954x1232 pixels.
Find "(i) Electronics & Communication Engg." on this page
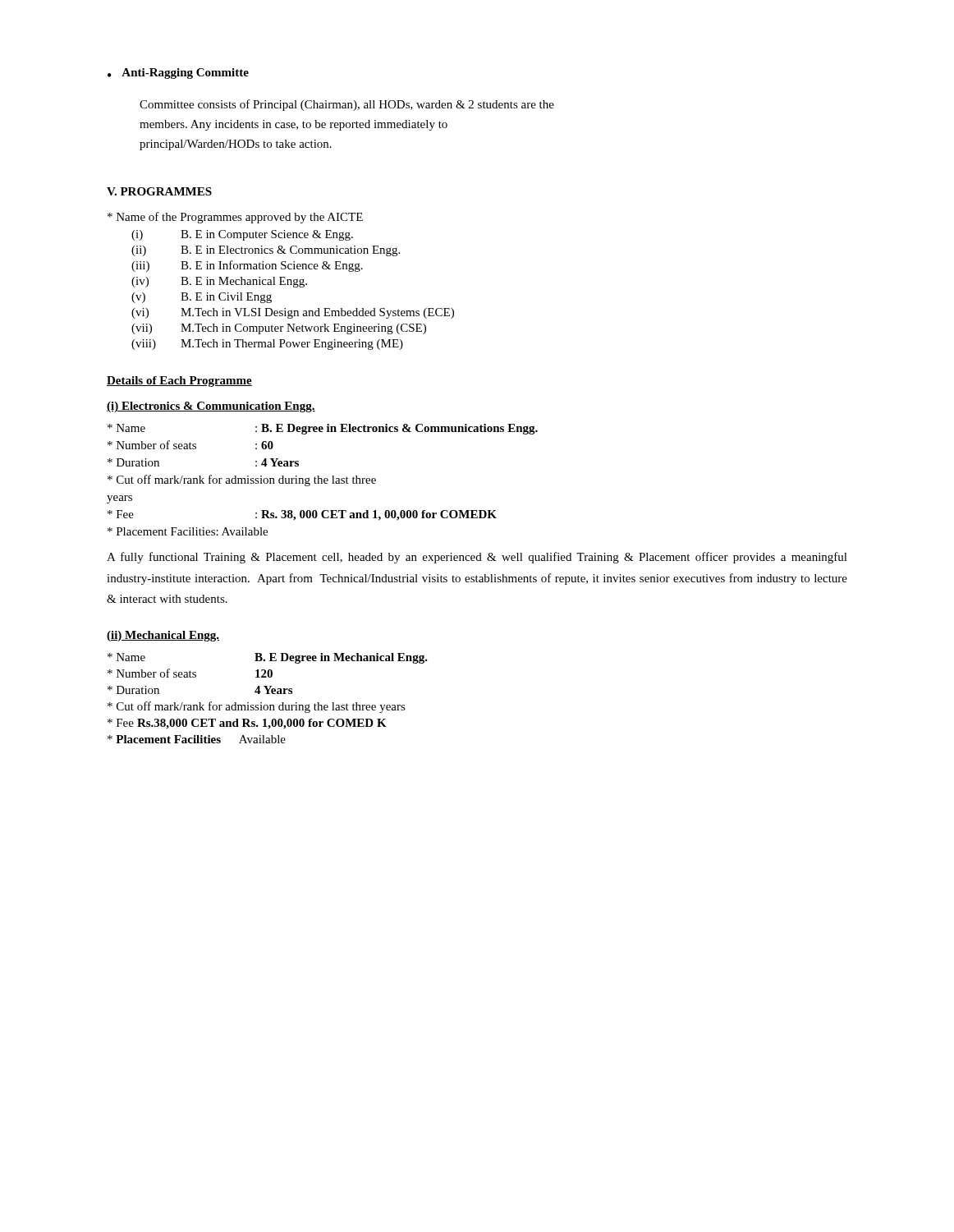click(211, 406)
